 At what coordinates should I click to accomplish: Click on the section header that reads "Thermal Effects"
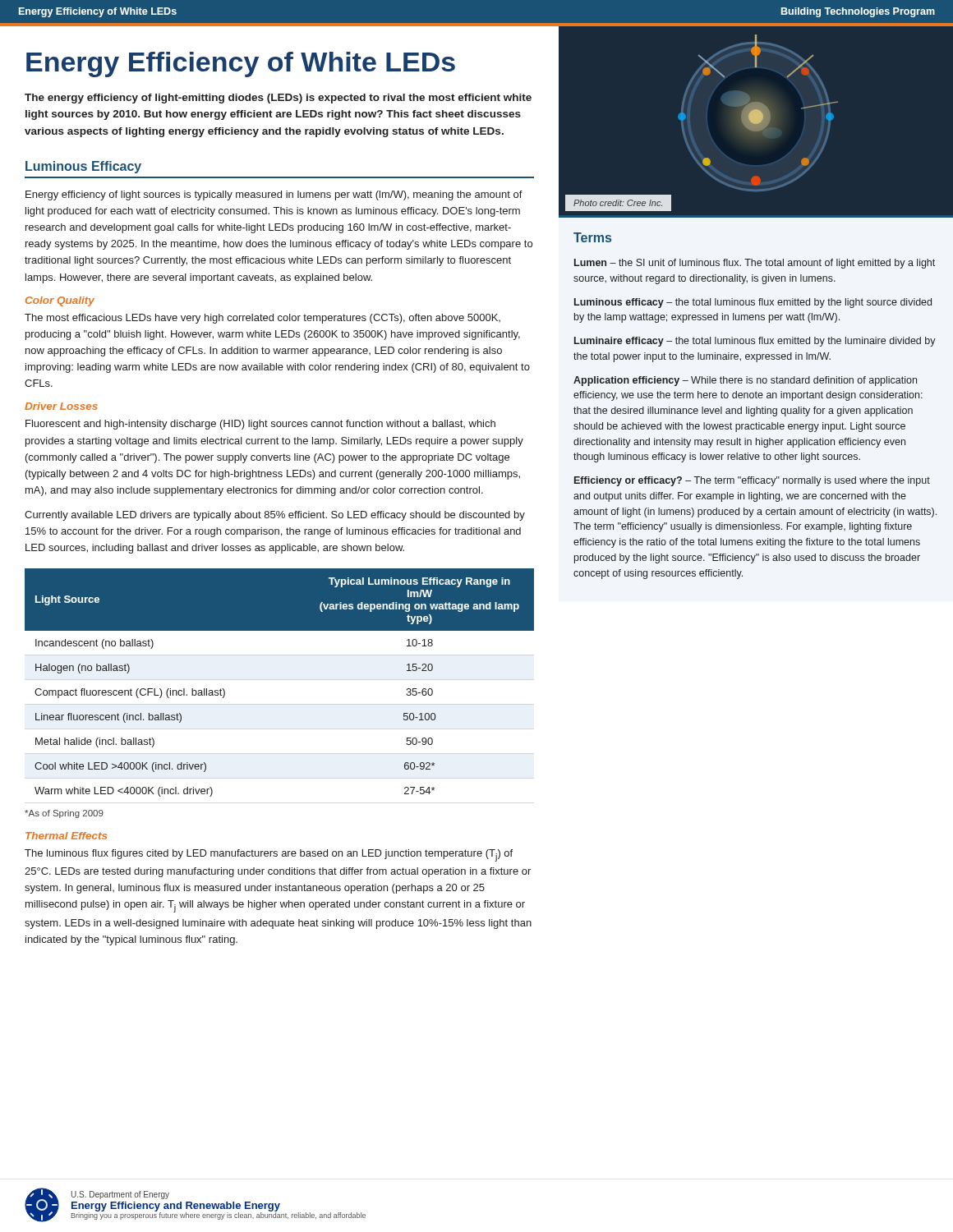pos(66,835)
